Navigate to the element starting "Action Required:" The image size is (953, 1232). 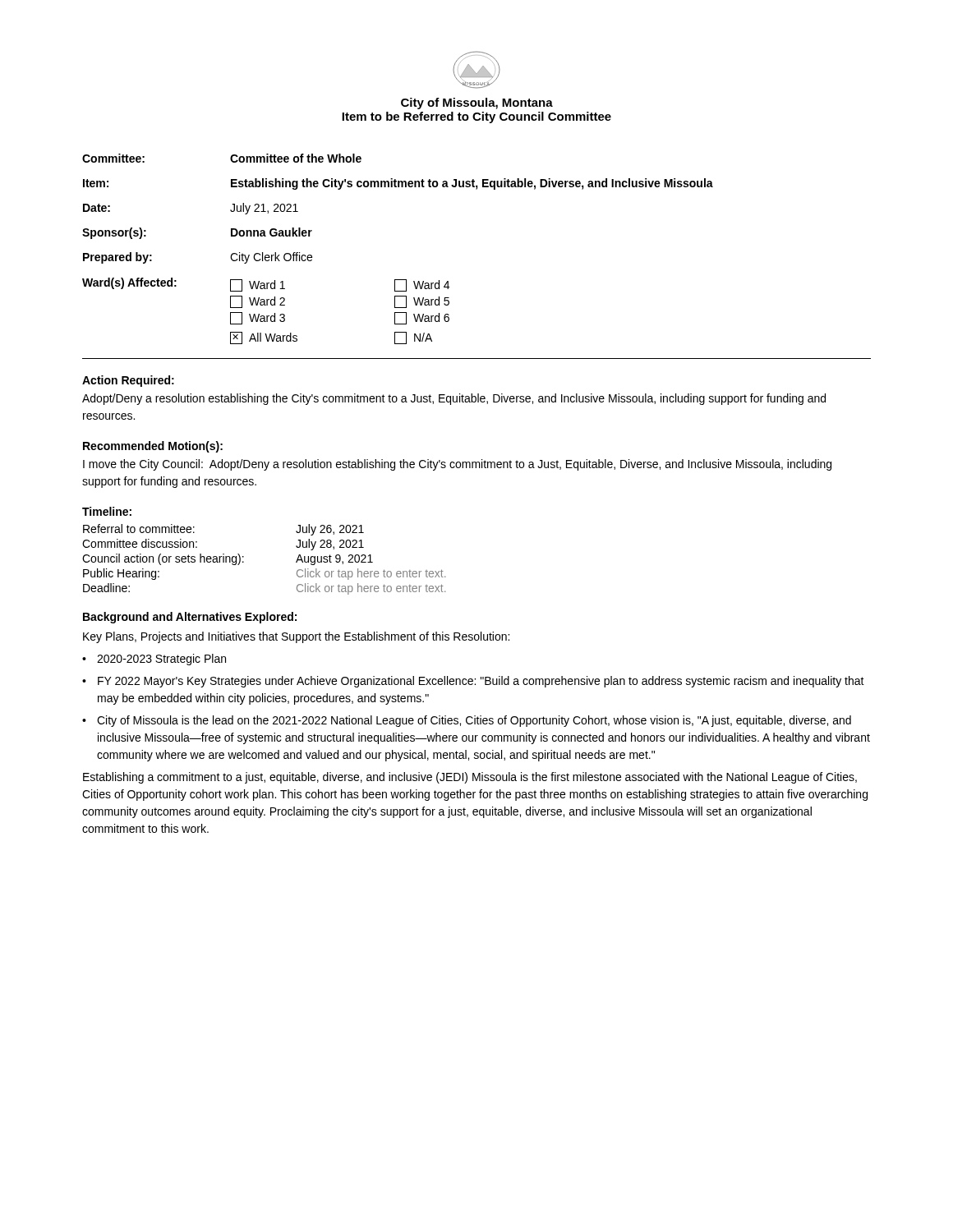(x=128, y=380)
